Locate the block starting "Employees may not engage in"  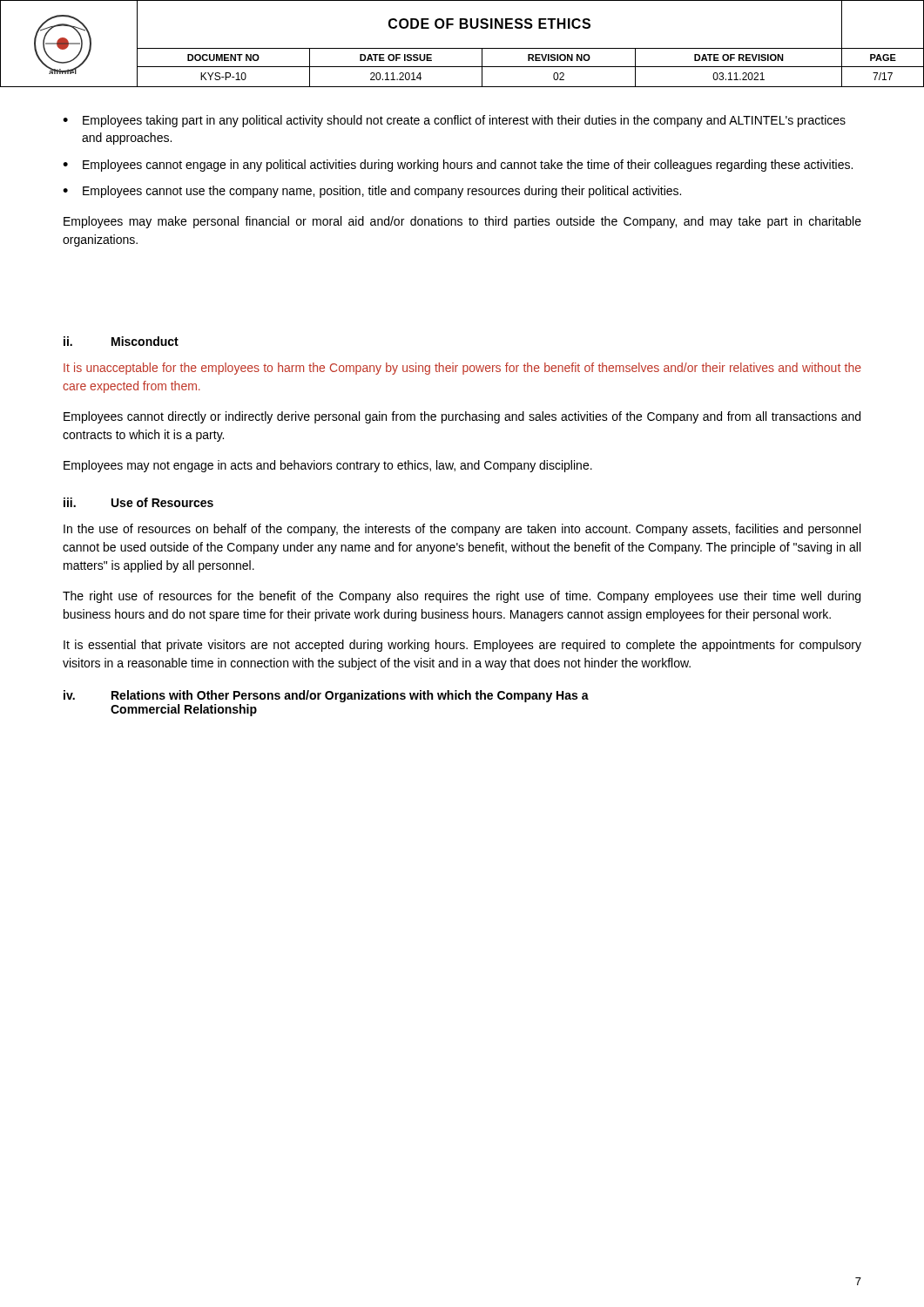[328, 465]
